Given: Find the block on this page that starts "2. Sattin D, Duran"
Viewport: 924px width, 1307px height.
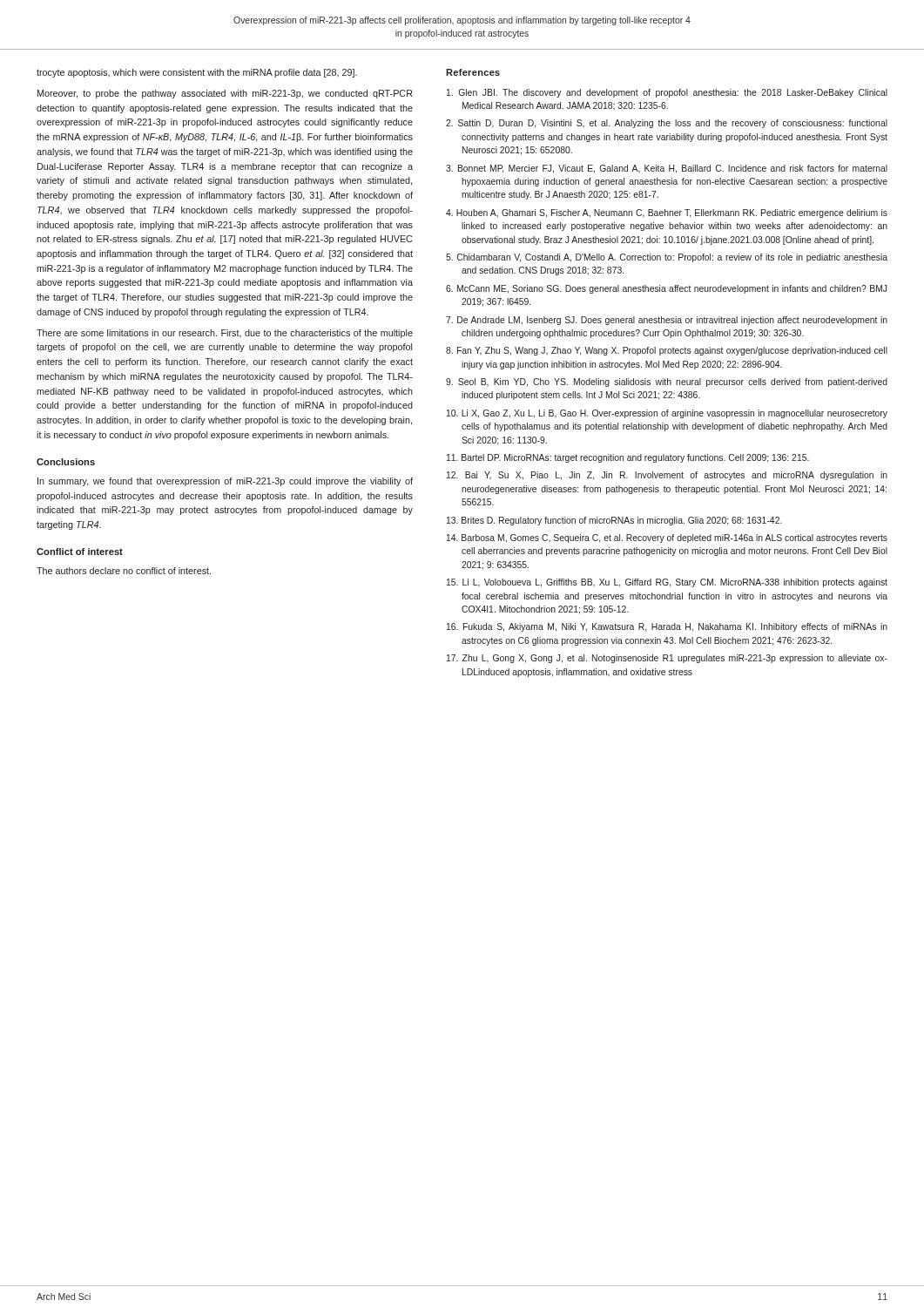Looking at the screenshot, I should pos(667,137).
